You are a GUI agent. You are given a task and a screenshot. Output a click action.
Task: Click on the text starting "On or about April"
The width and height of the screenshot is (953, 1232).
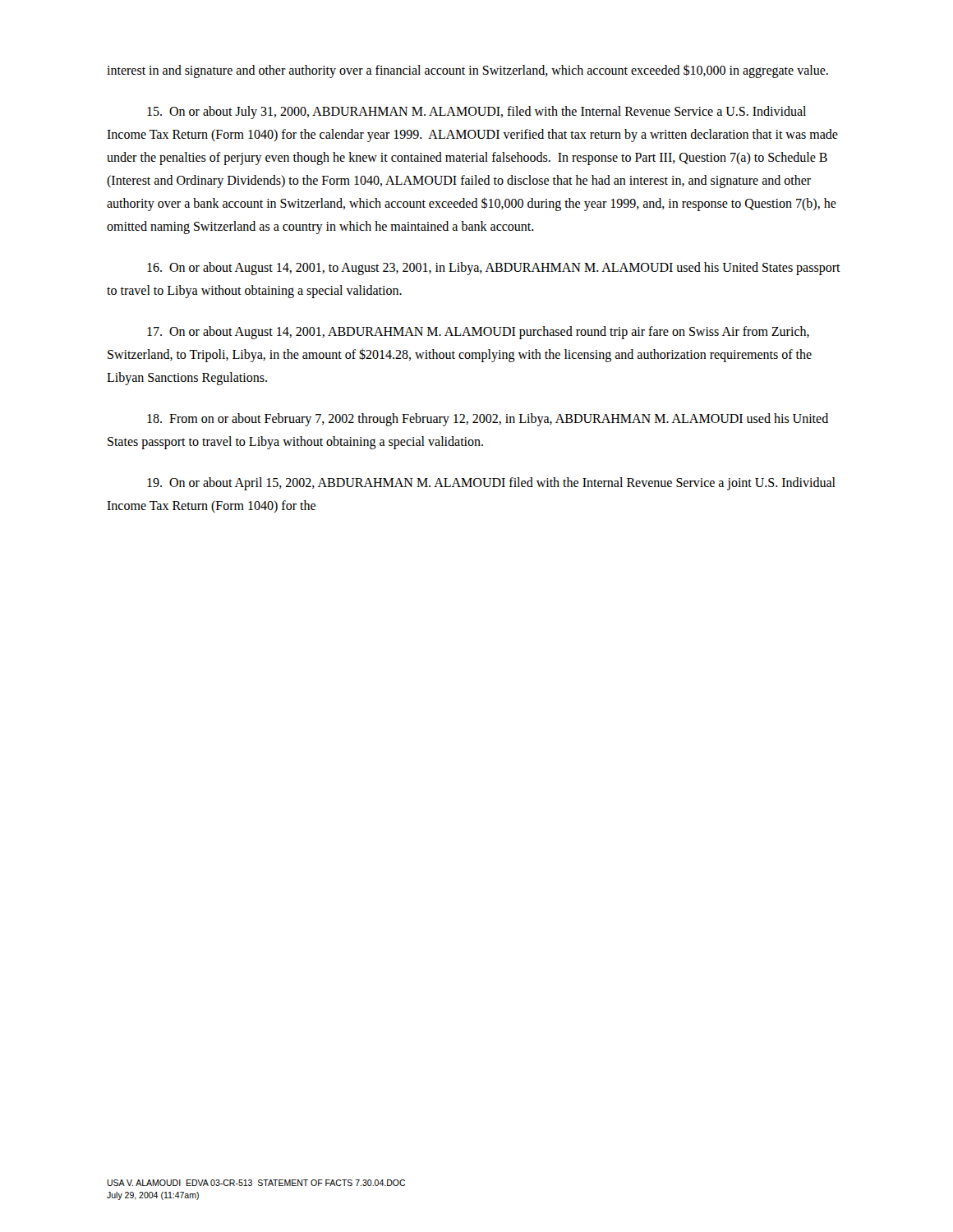coord(471,494)
